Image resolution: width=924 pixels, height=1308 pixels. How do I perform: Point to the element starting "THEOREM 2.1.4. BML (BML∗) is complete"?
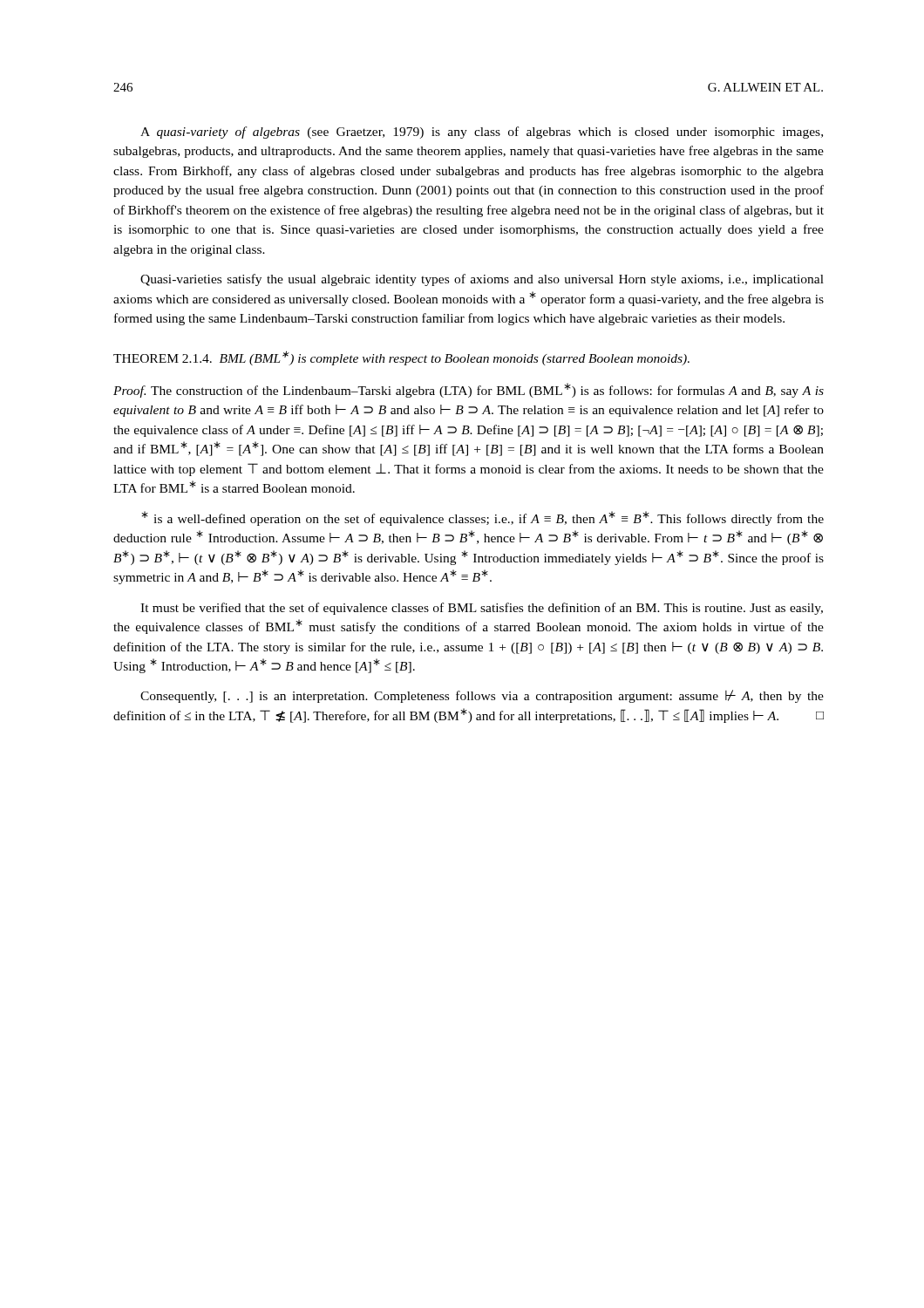(469, 359)
